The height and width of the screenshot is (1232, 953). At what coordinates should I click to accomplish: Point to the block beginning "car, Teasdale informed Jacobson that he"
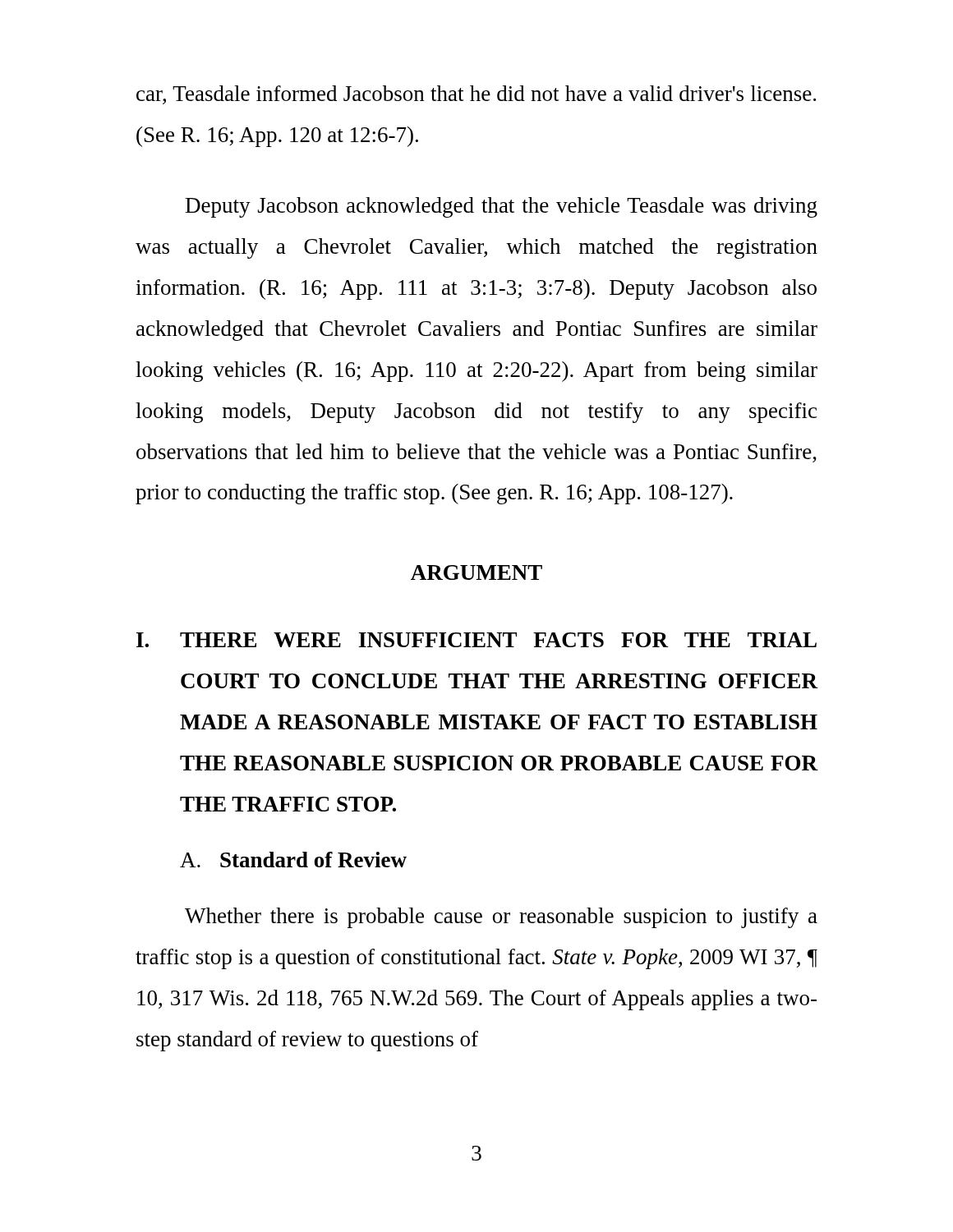[x=476, y=95]
